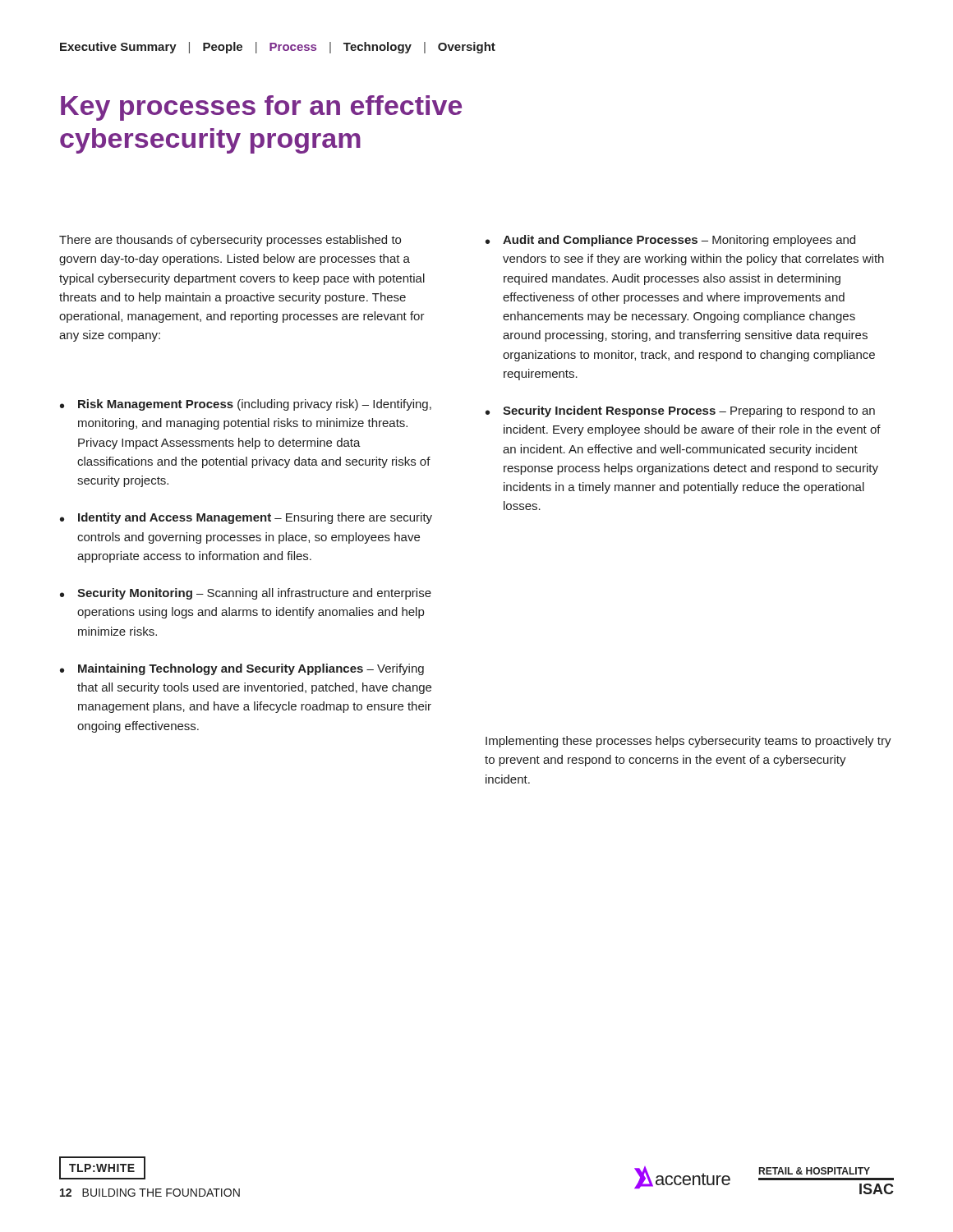Locate the text block that says "There are thousands of"
Screen dimensions: 1232x953
(248, 287)
